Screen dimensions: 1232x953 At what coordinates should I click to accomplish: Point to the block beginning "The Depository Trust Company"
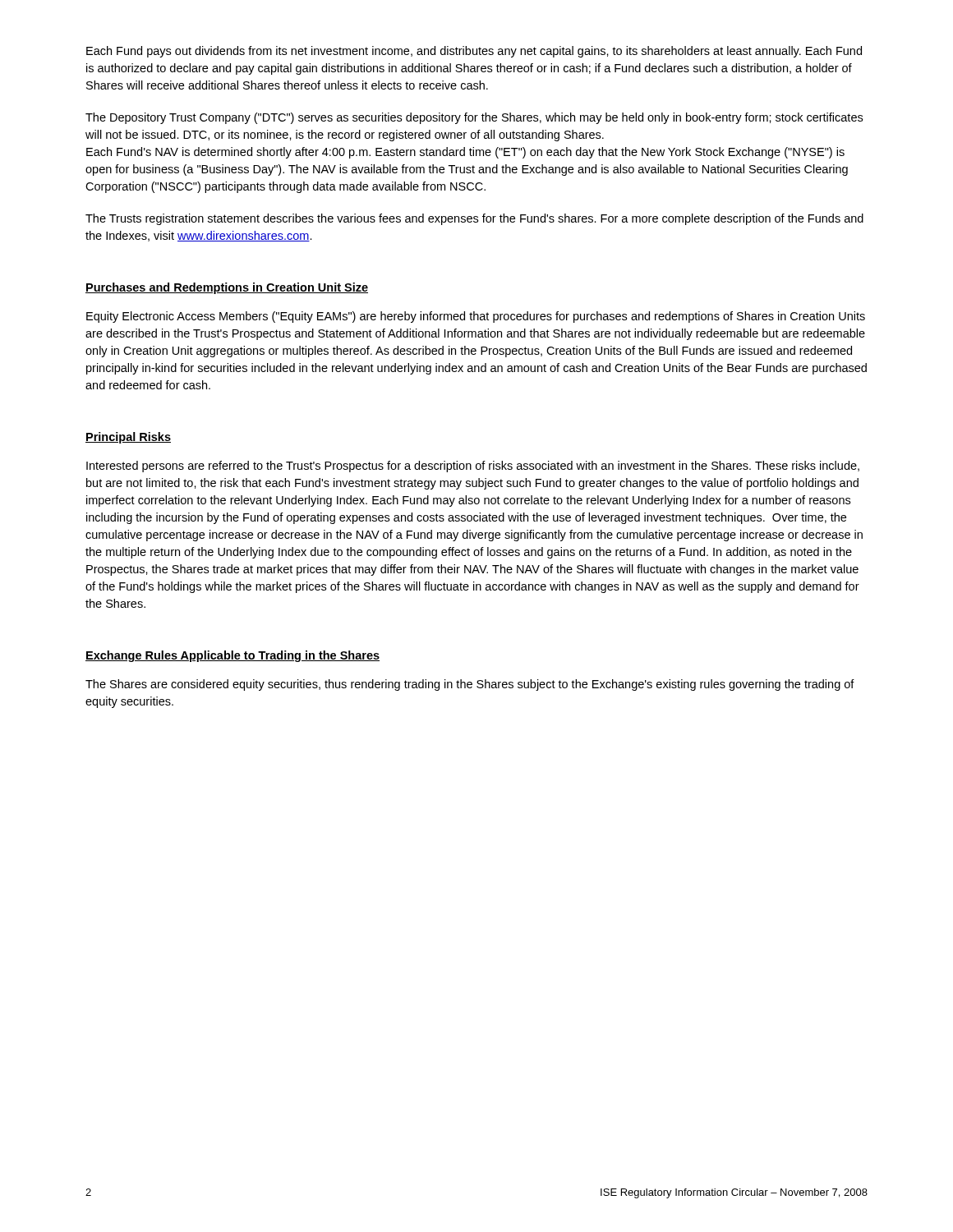(474, 152)
